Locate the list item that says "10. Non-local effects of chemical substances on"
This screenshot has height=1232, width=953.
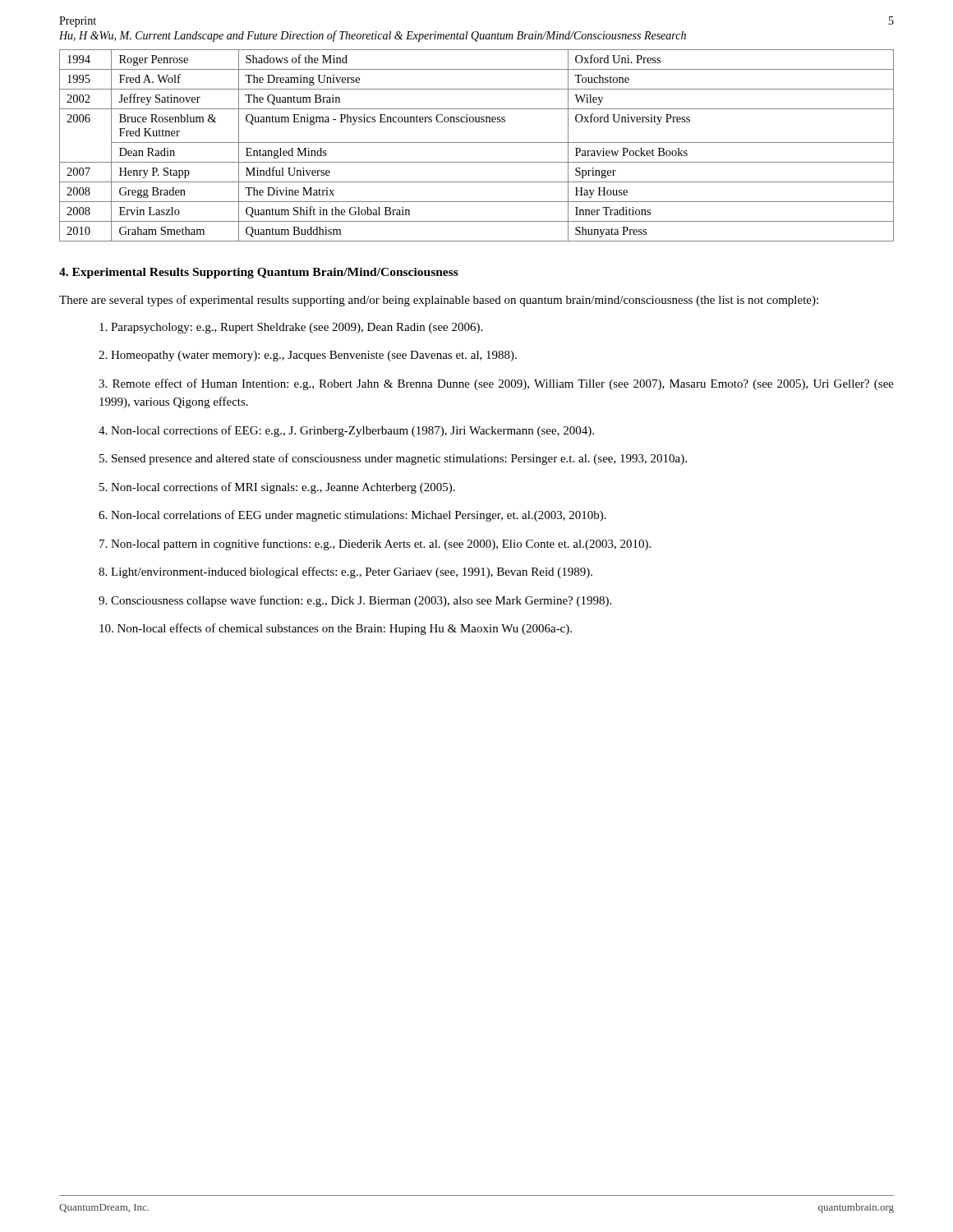tap(336, 628)
